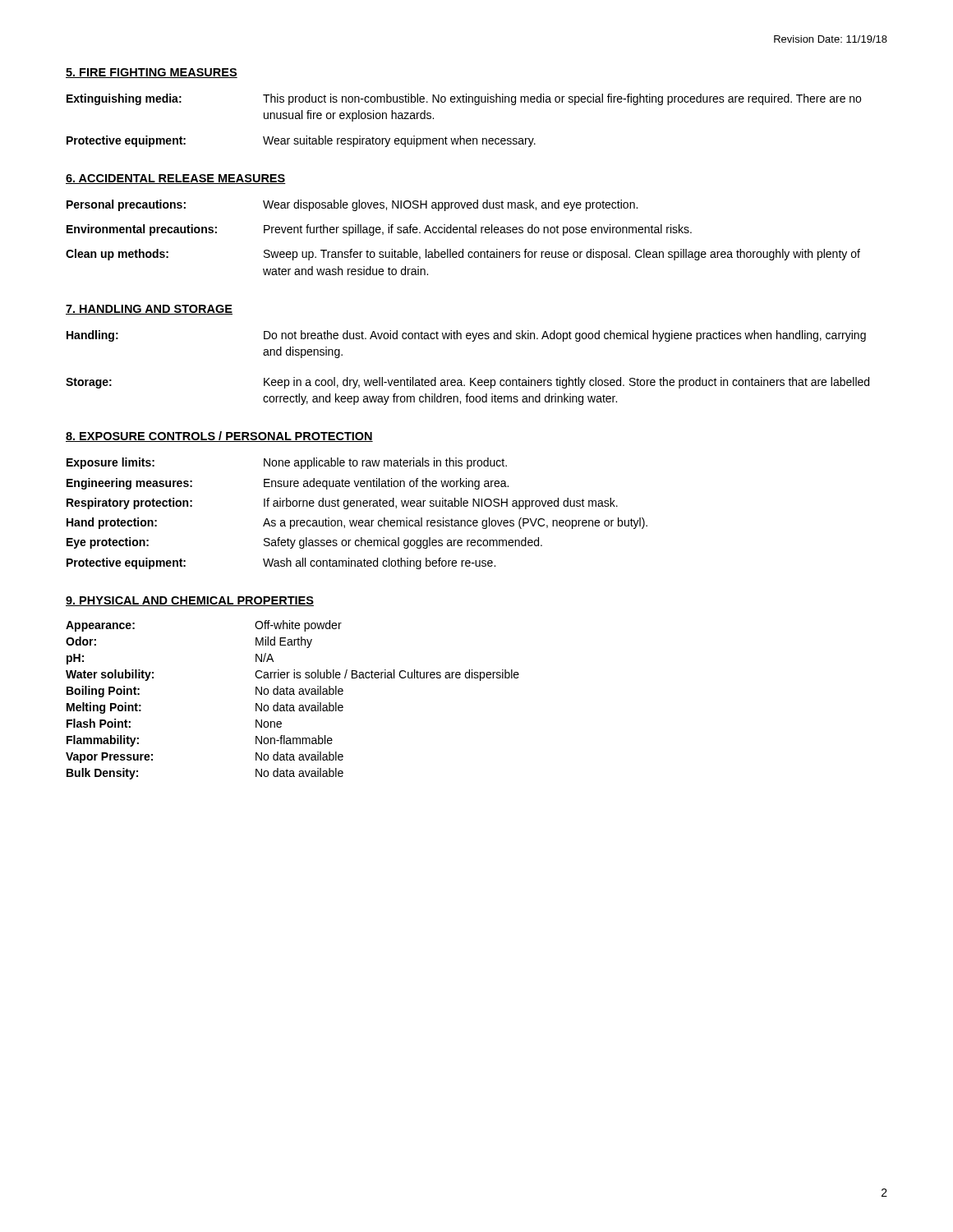Click on the text block that says "Handling: Do not breathe dust. Avoid"
The image size is (953, 1232).
pyautogui.click(x=476, y=344)
